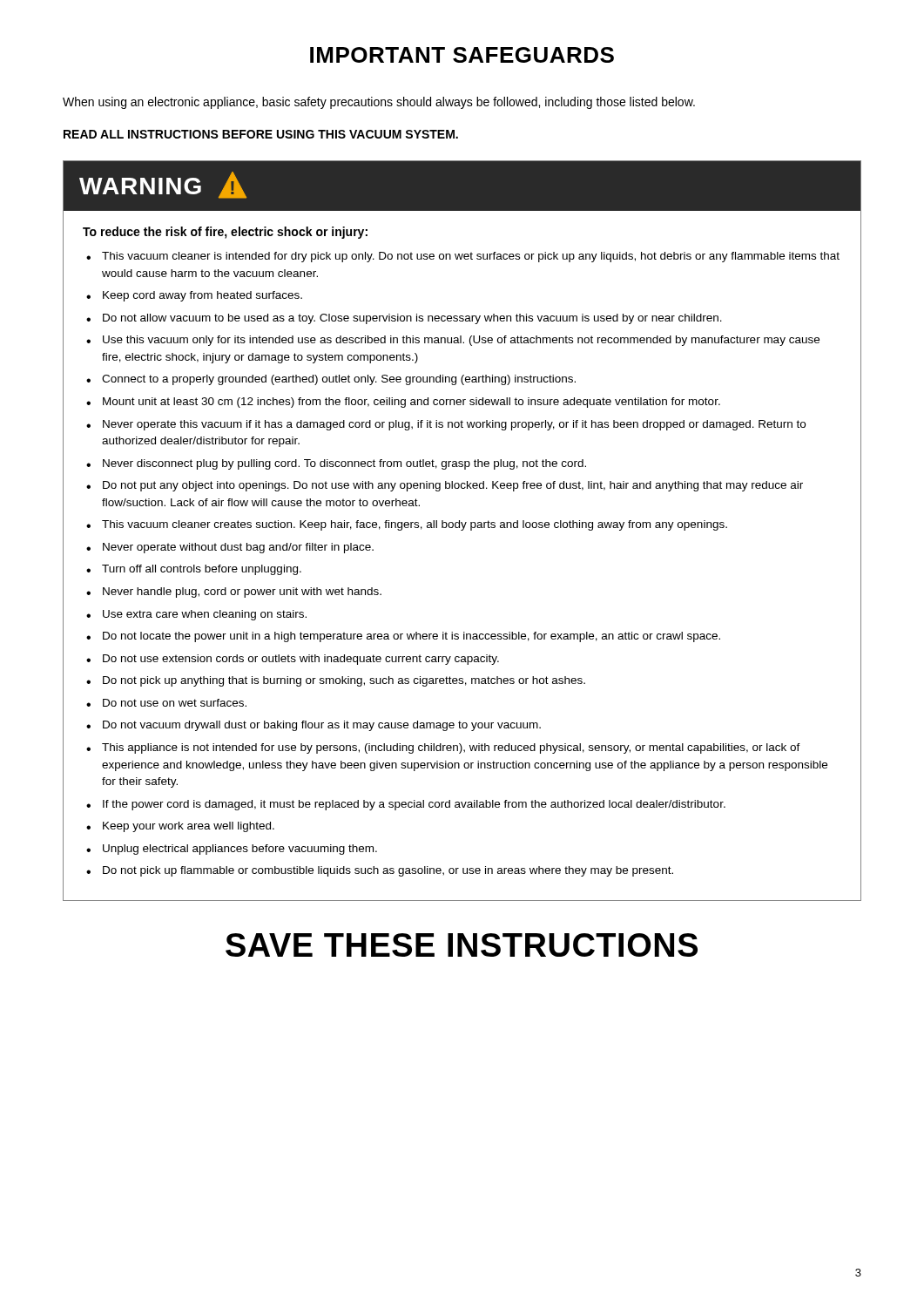The image size is (924, 1307).
Task: Locate the list item with the text "This vacuum cleaner is intended for"
Action: point(471,264)
